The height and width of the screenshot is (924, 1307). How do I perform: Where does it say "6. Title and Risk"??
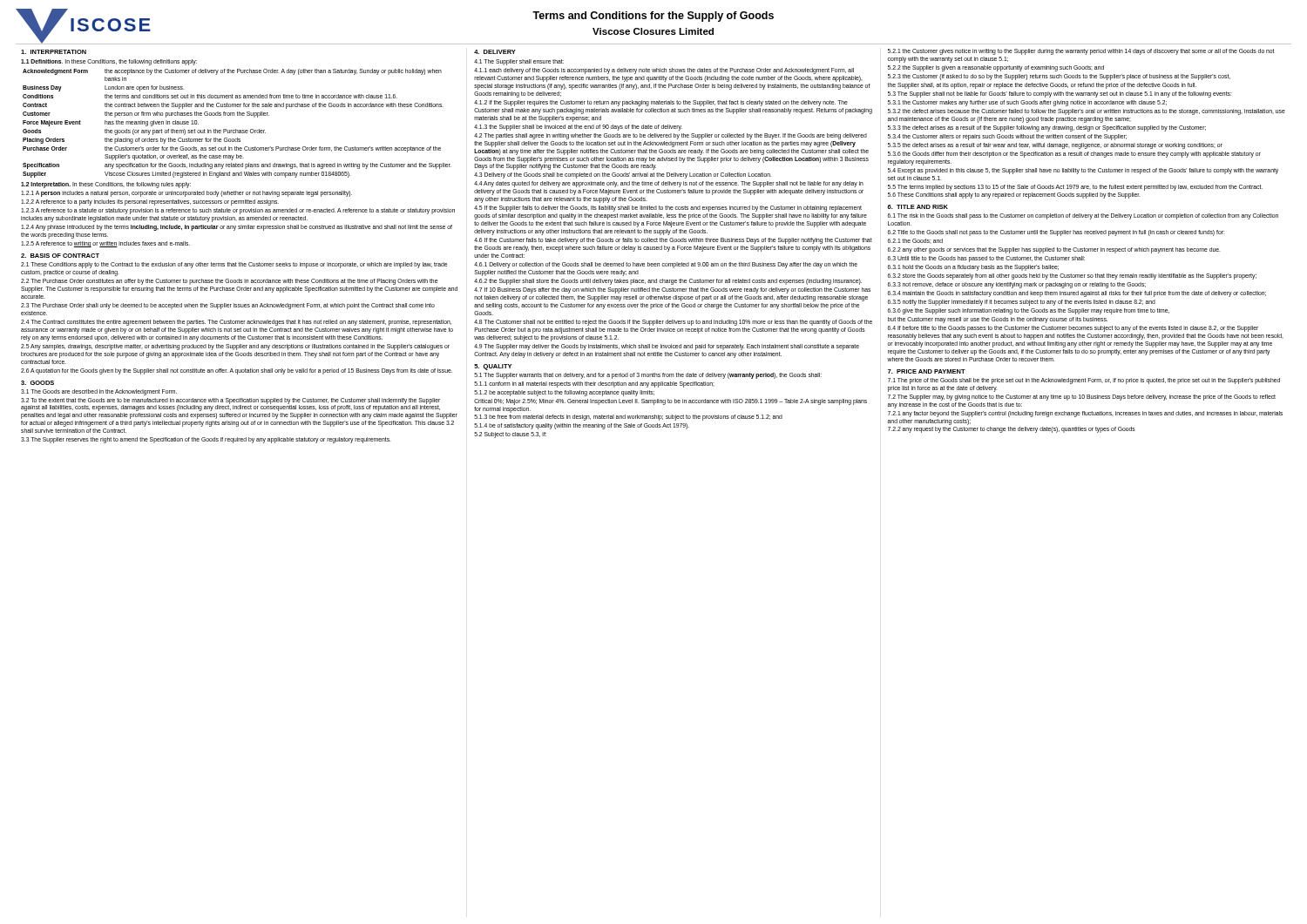(918, 207)
